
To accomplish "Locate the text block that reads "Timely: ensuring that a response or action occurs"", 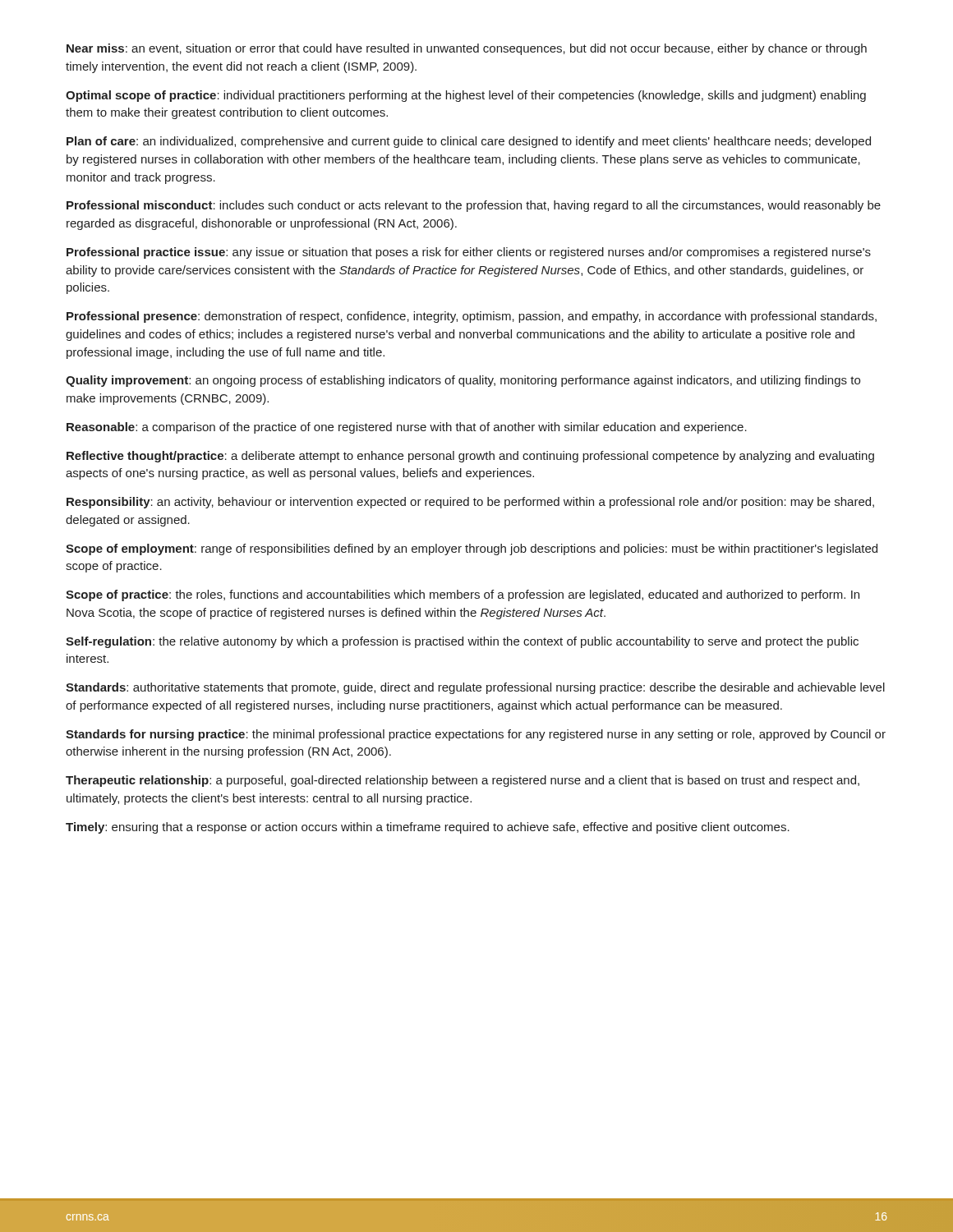I will coord(428,826).
